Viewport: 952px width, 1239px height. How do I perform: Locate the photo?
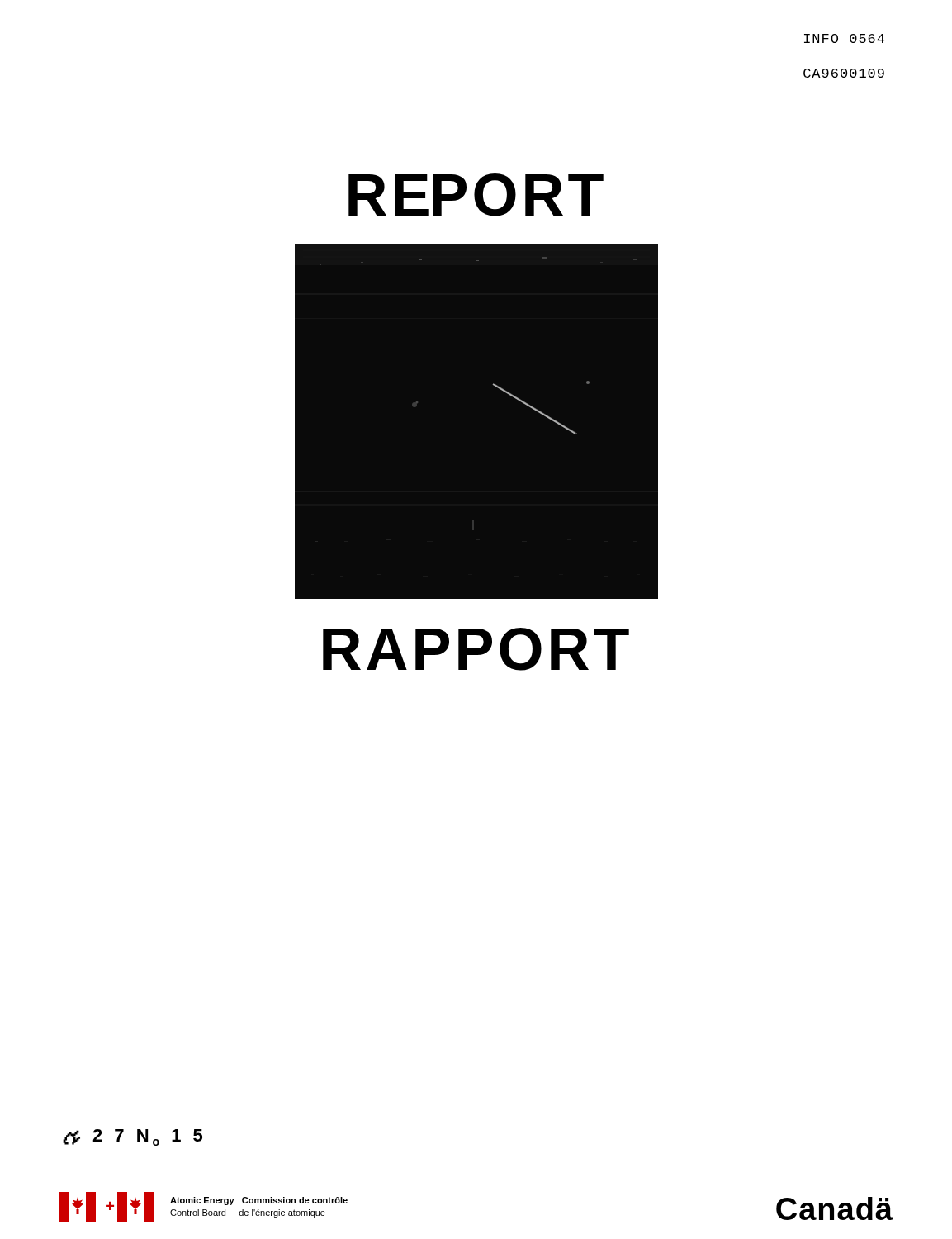tap(476, 421)
